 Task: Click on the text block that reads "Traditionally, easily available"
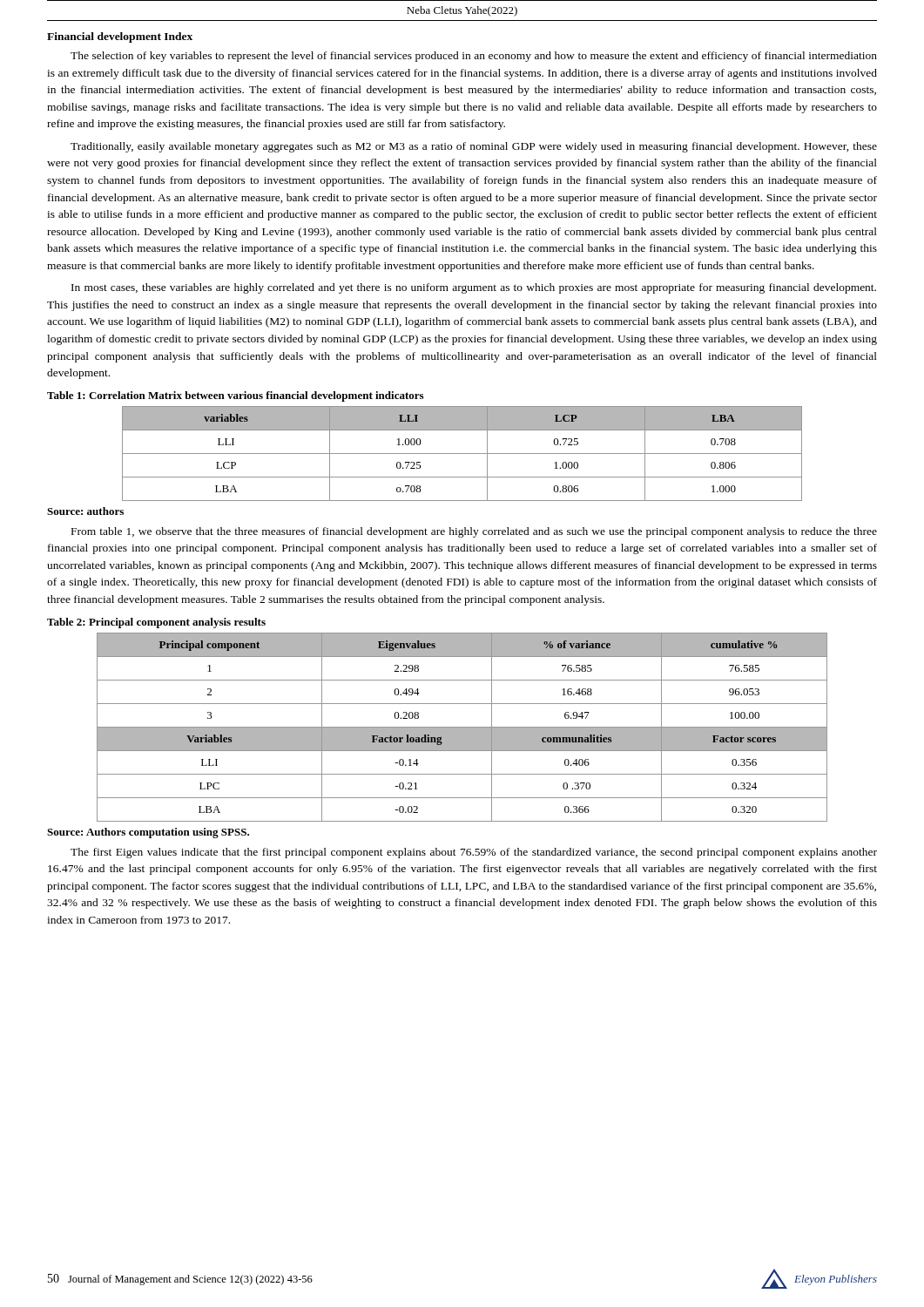(462, 206)
